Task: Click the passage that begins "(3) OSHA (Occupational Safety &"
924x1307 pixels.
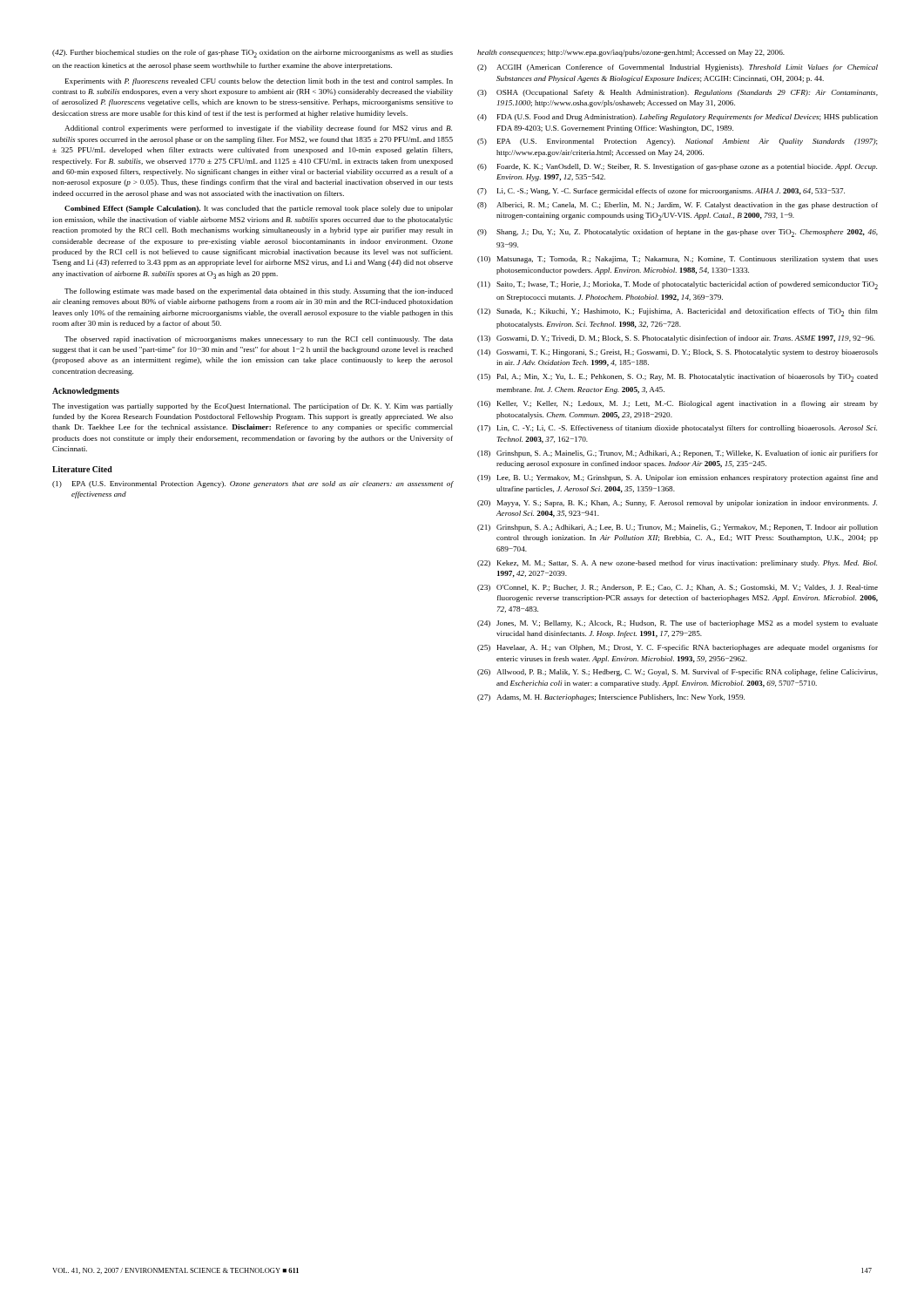Action: [678, 98]
